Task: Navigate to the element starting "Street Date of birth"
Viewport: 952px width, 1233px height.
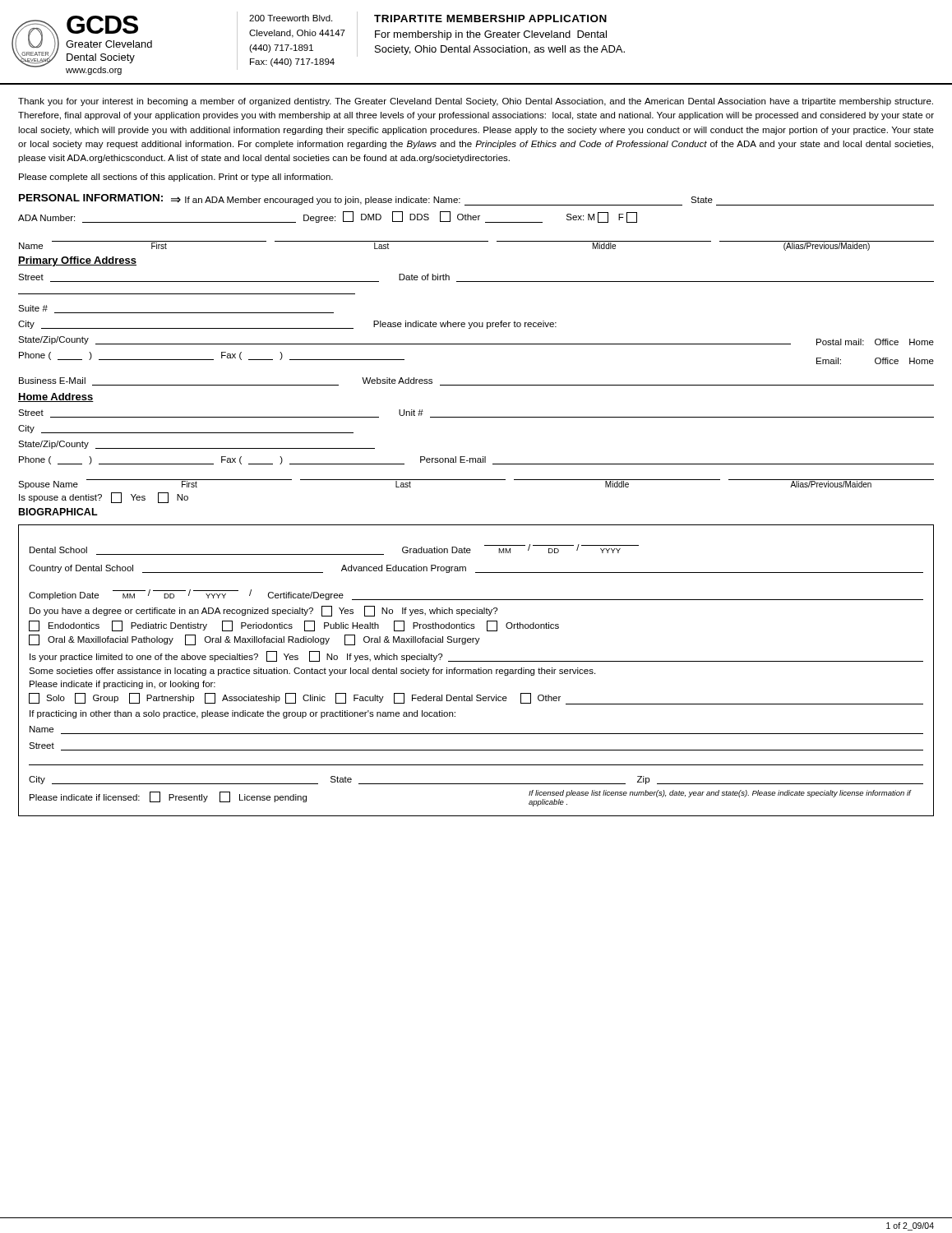Action: [x=476, y=276]
